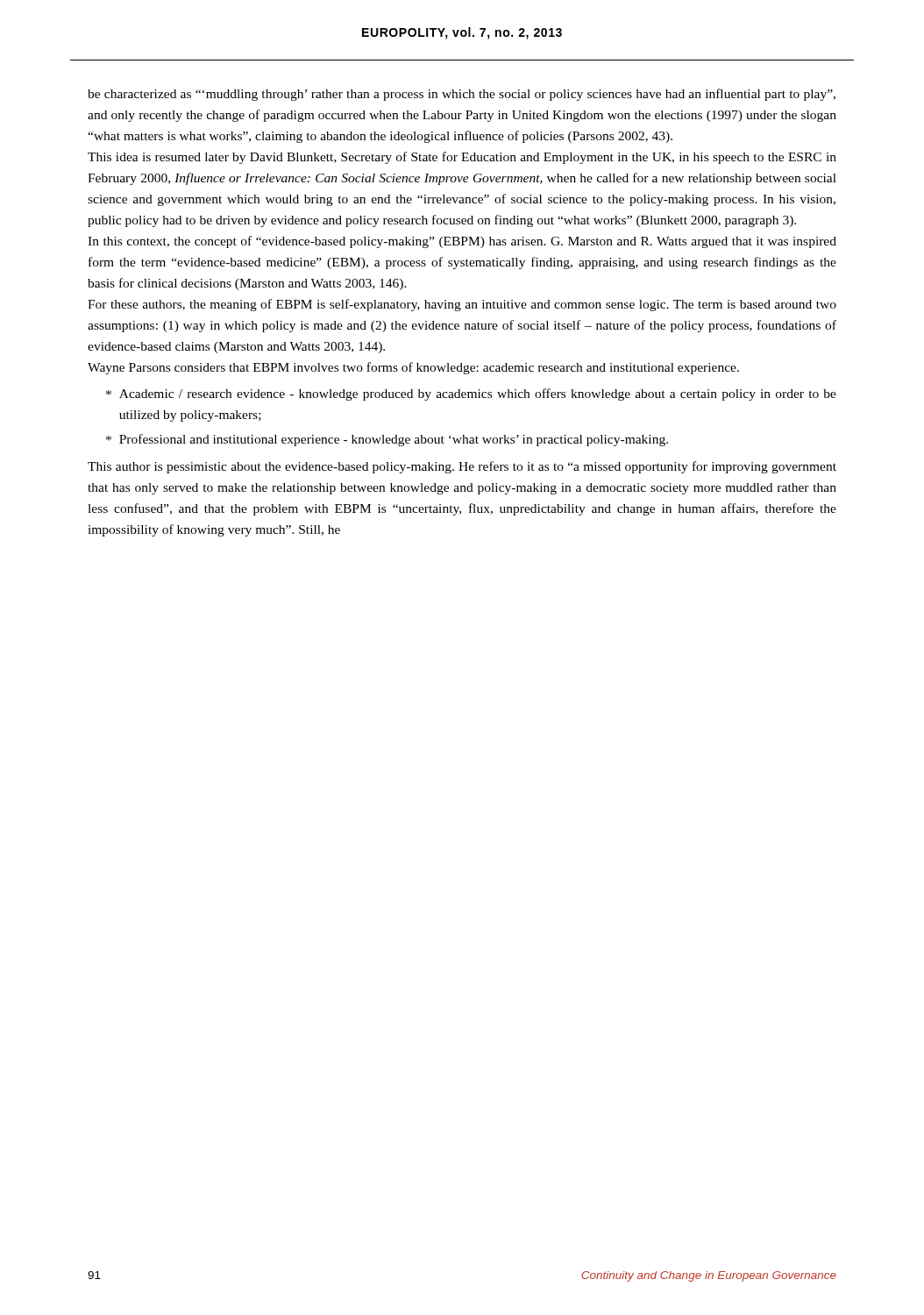Point to the text block starting "* Professional and institutional experience - knowledge about"
This screenshot has width=924, height=1315.
pyautogui.click(x=471, y=440)
